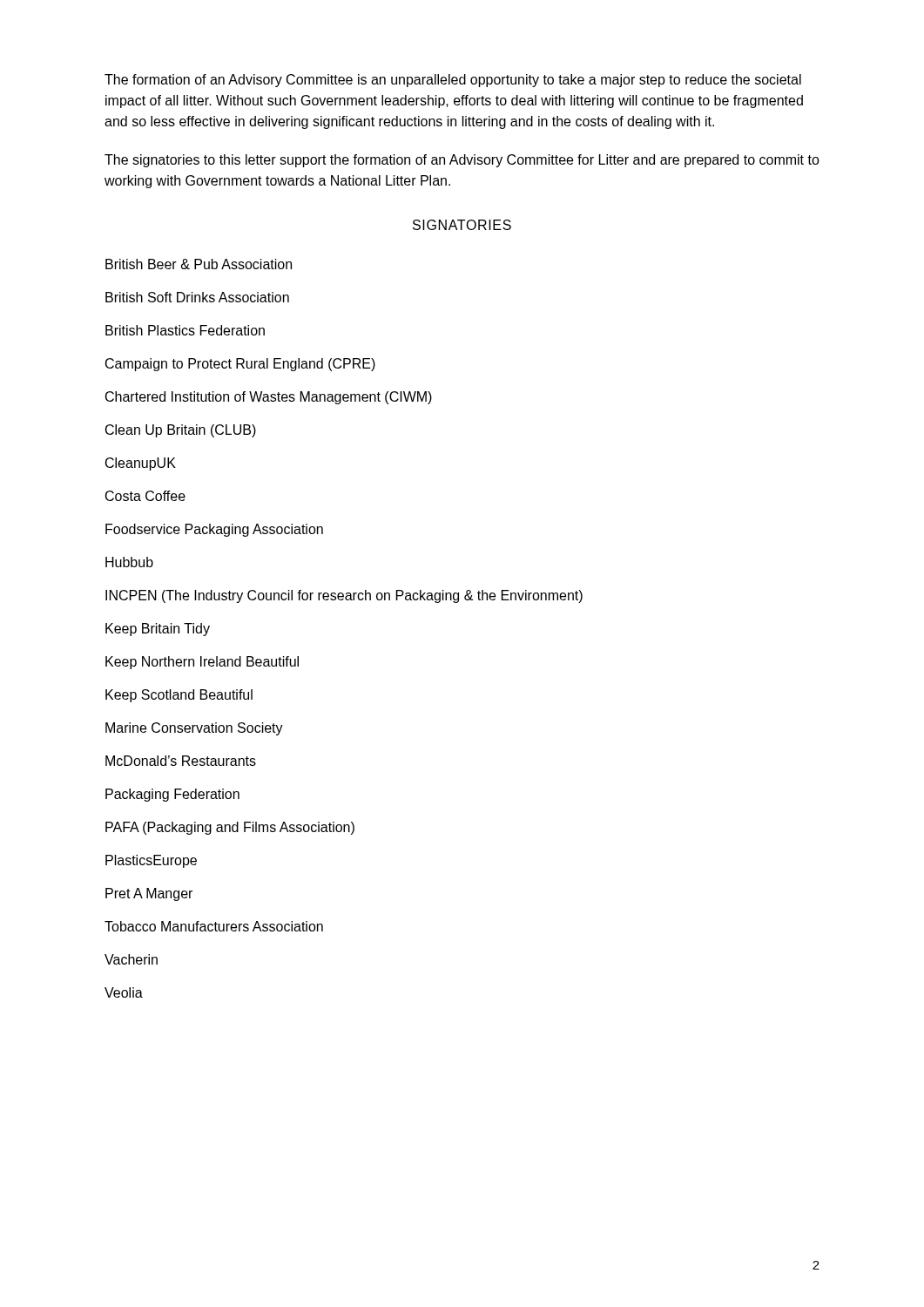
Task: Locate the region starting "Keep Northern Ireland Beautiful"
Action: click(202, 662)
